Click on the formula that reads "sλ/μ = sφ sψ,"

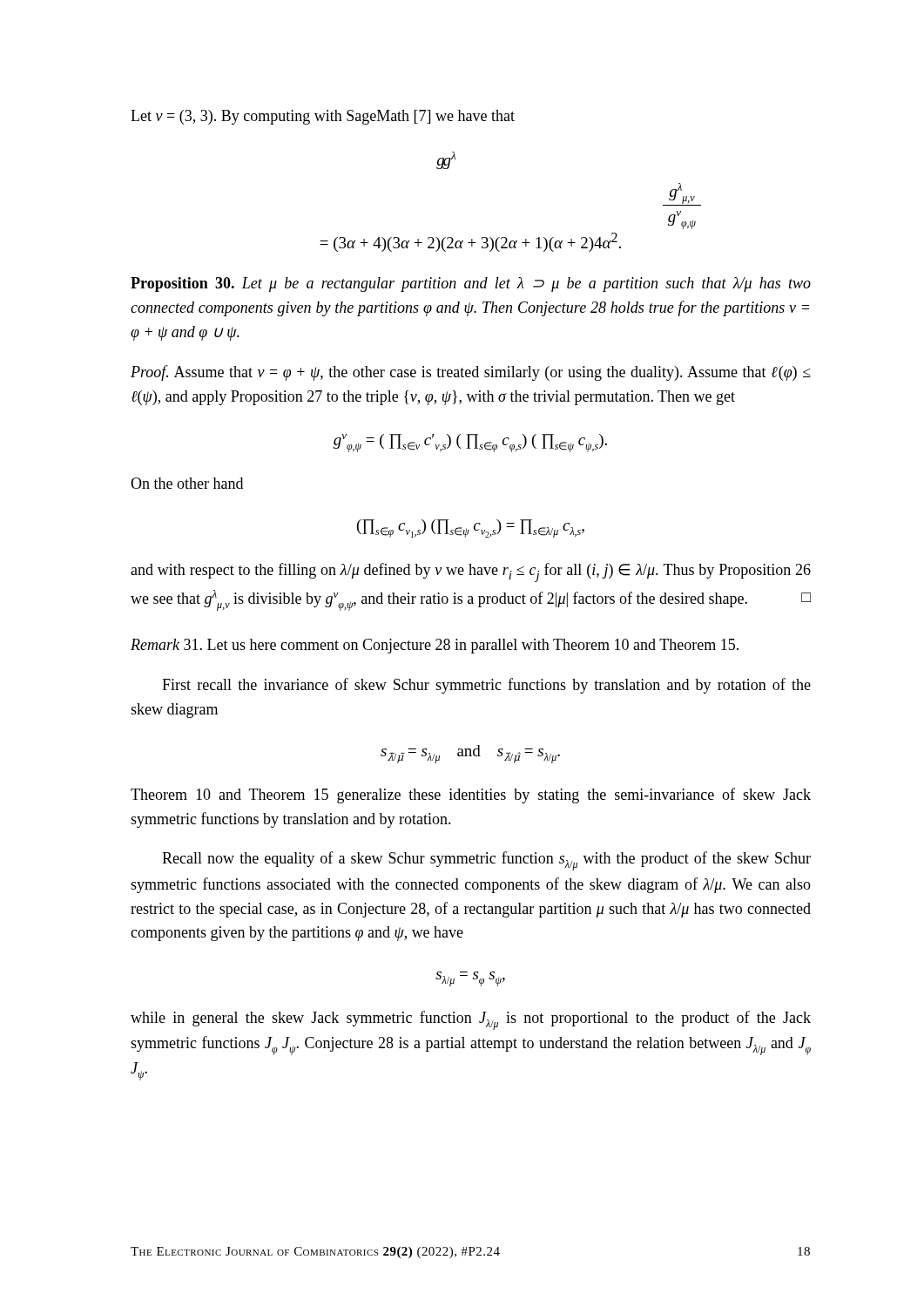coord(471,976)
